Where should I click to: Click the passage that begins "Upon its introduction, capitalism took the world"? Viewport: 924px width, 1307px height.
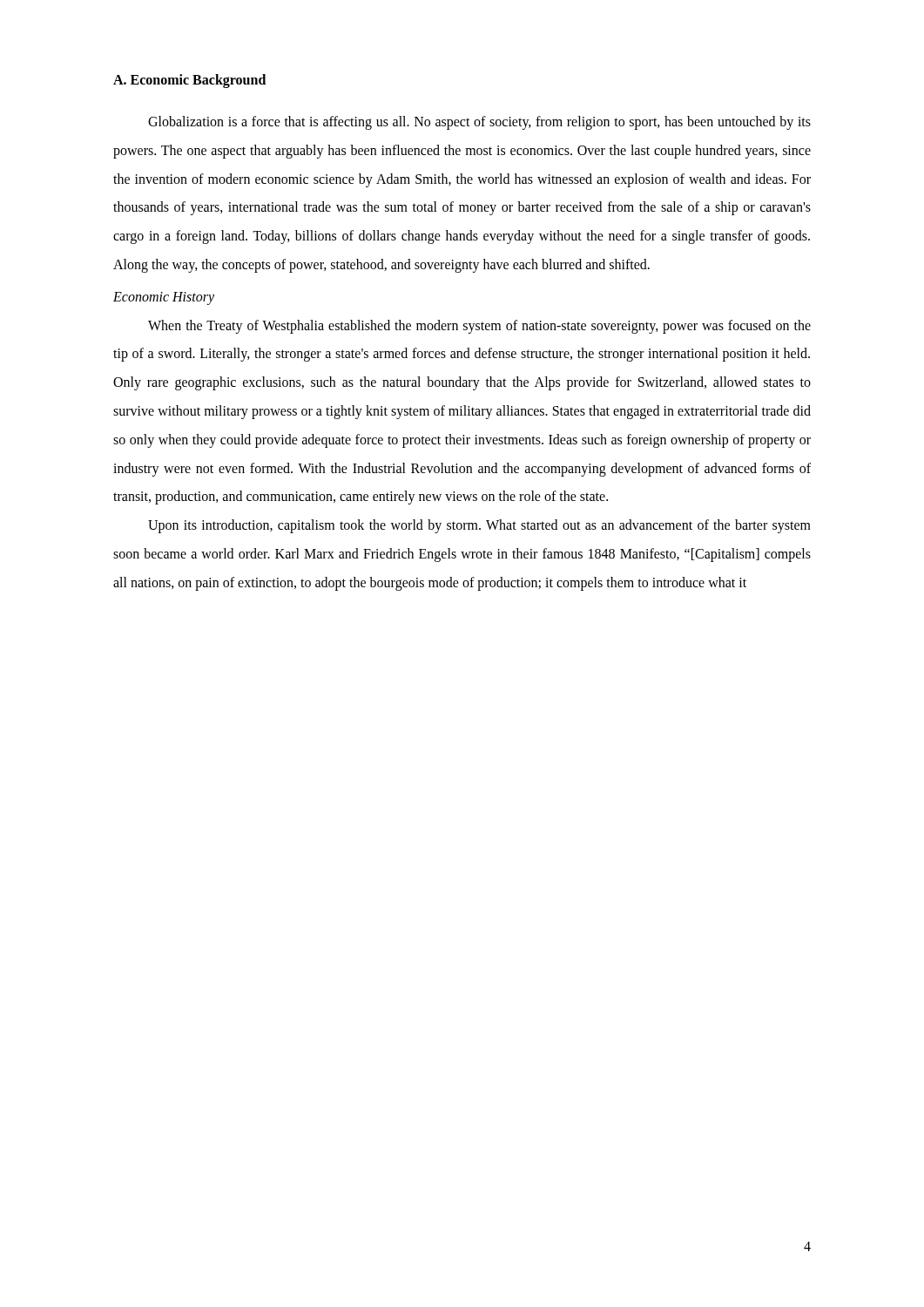(x=462, y=554)
